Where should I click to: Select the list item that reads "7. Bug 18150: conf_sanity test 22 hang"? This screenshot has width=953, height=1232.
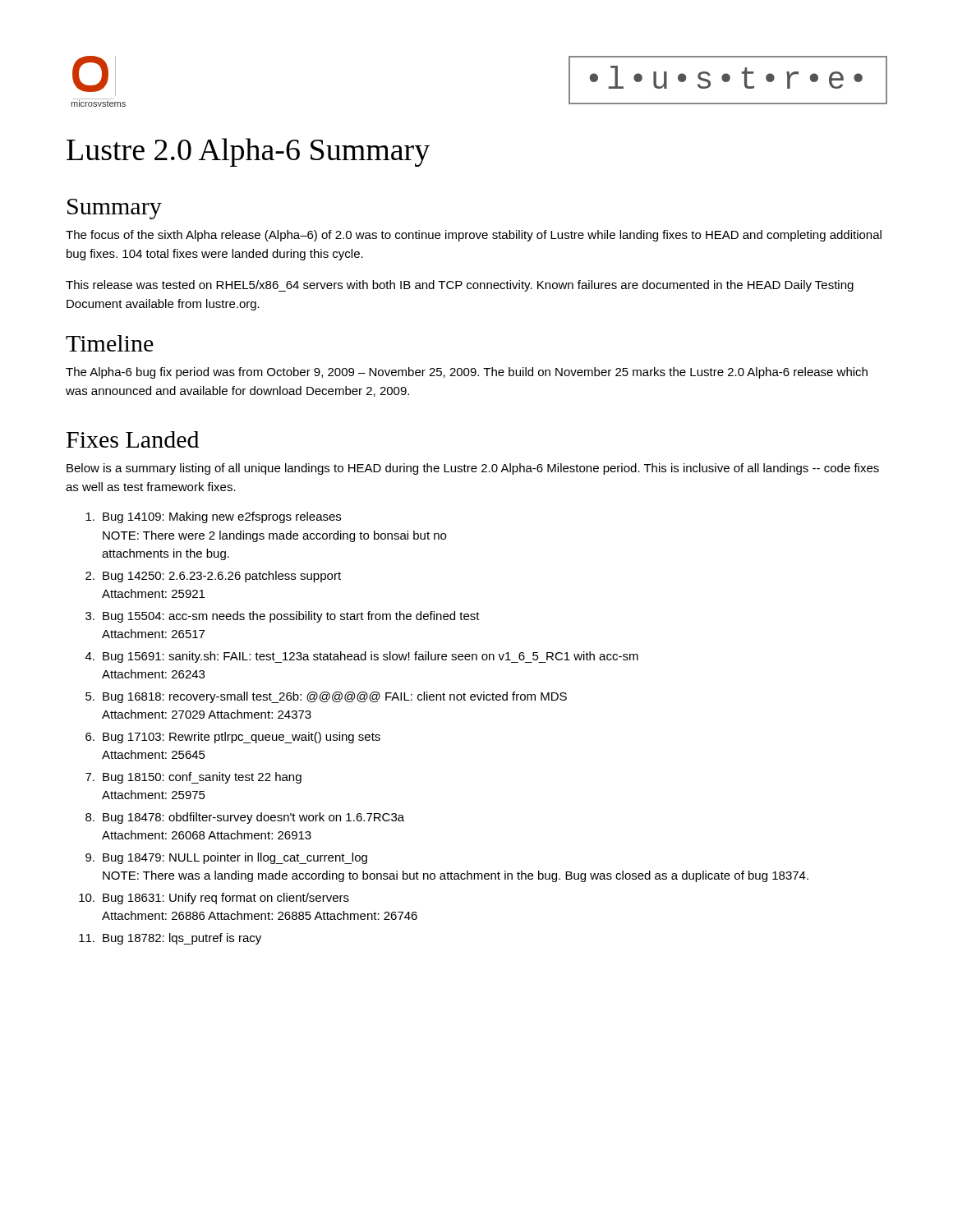(193, 778)
